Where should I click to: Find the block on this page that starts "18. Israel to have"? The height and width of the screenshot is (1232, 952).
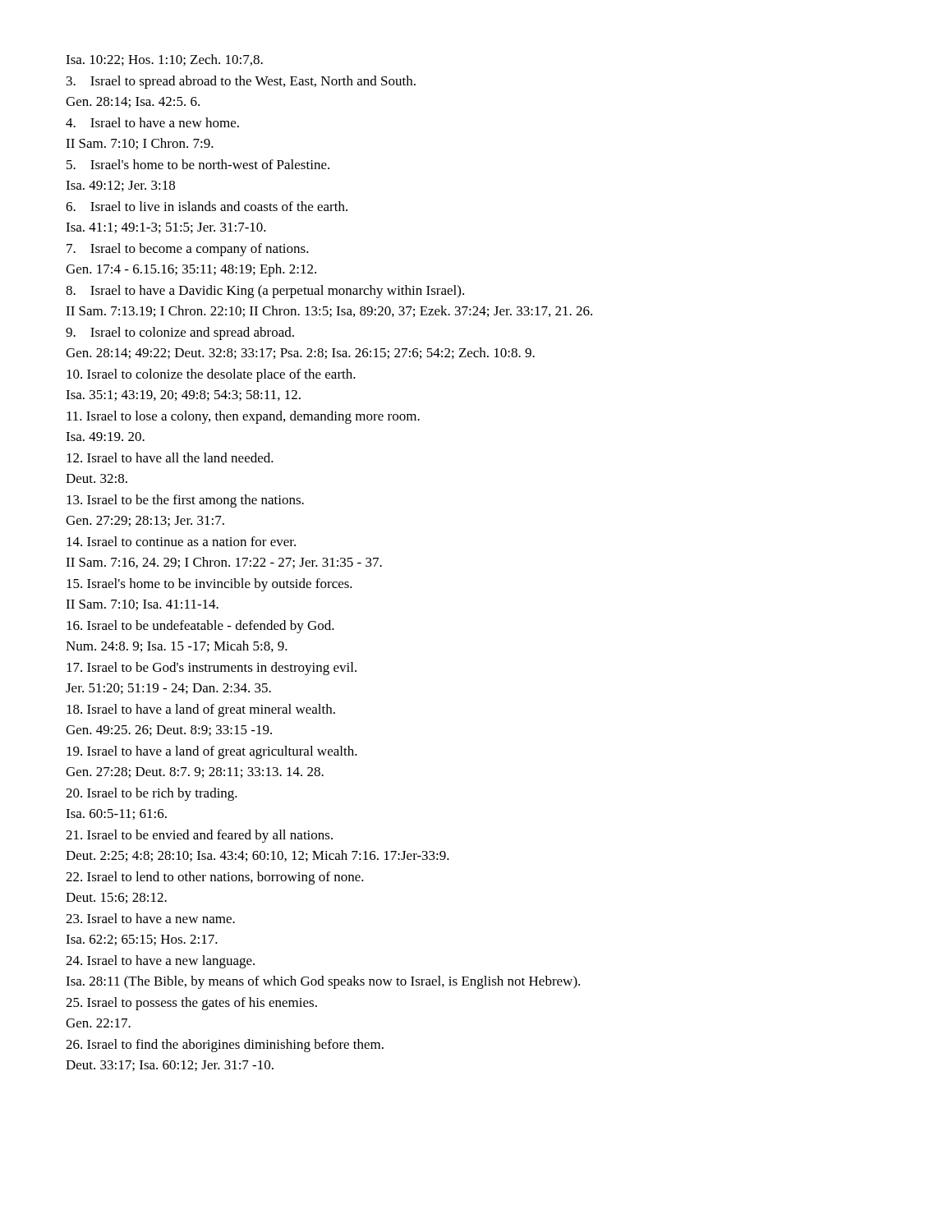point(201,709)
